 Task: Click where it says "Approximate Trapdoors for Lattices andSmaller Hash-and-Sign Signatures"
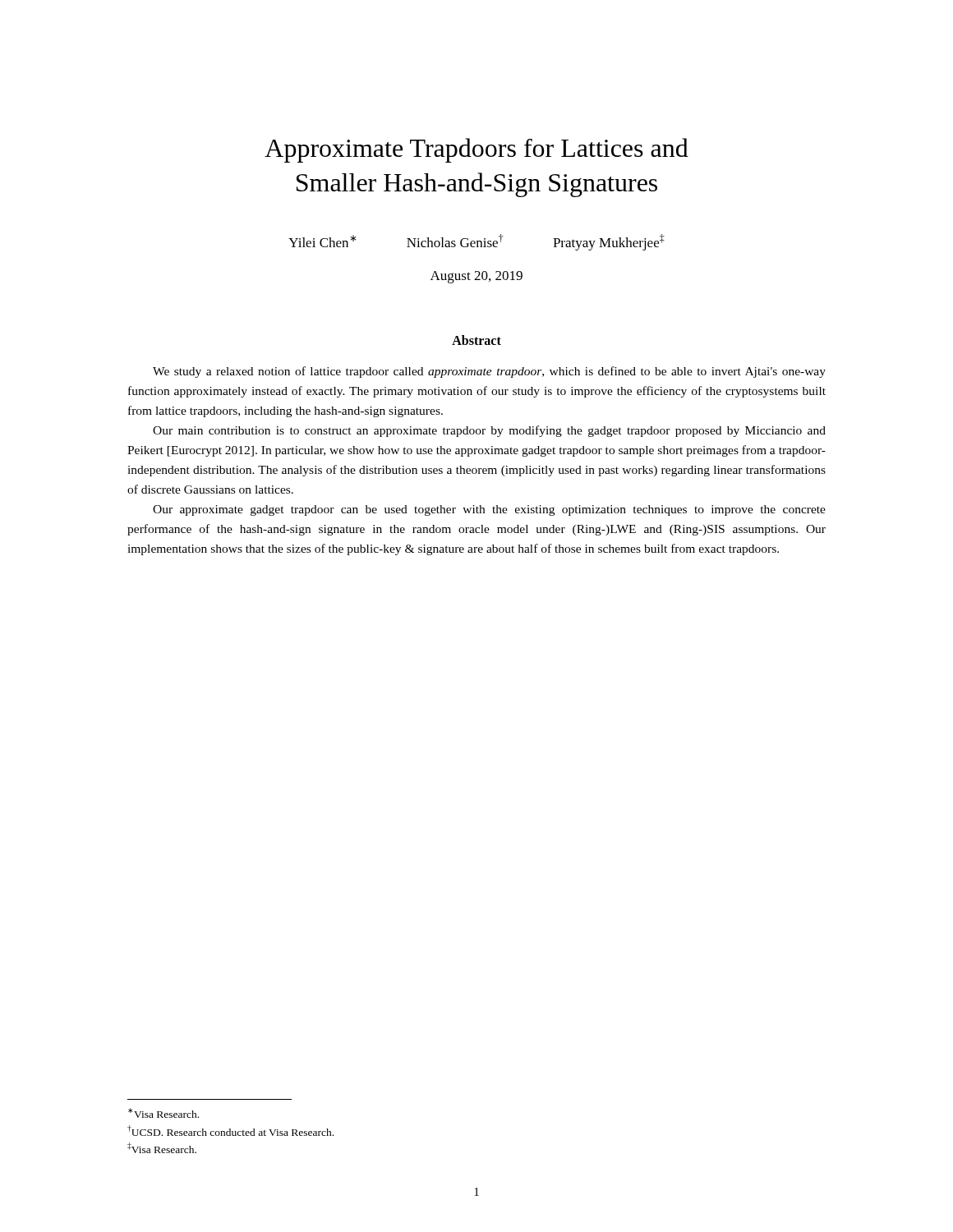(x=476, y=166)
